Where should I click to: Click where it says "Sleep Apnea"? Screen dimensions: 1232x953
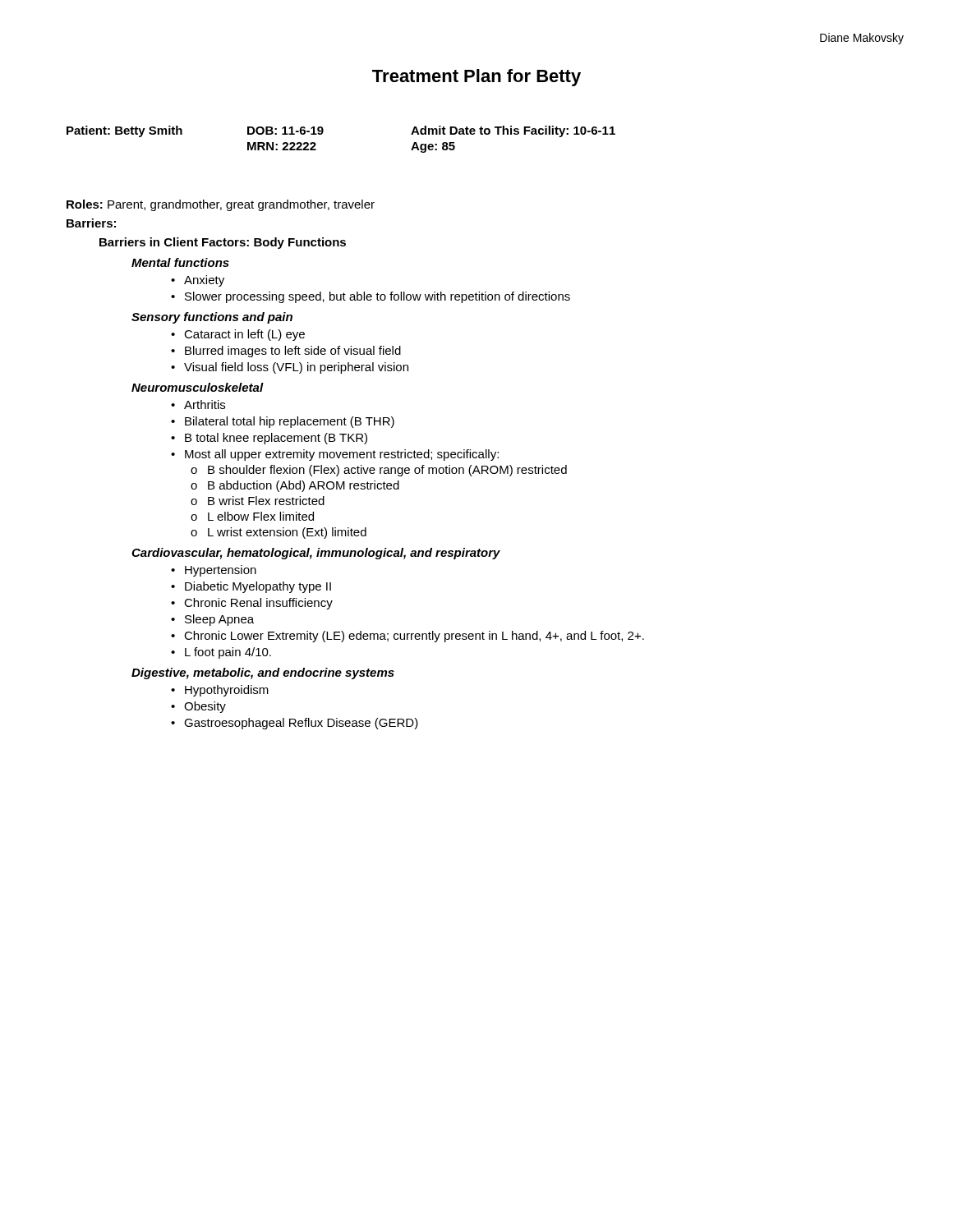pos(219,619)
